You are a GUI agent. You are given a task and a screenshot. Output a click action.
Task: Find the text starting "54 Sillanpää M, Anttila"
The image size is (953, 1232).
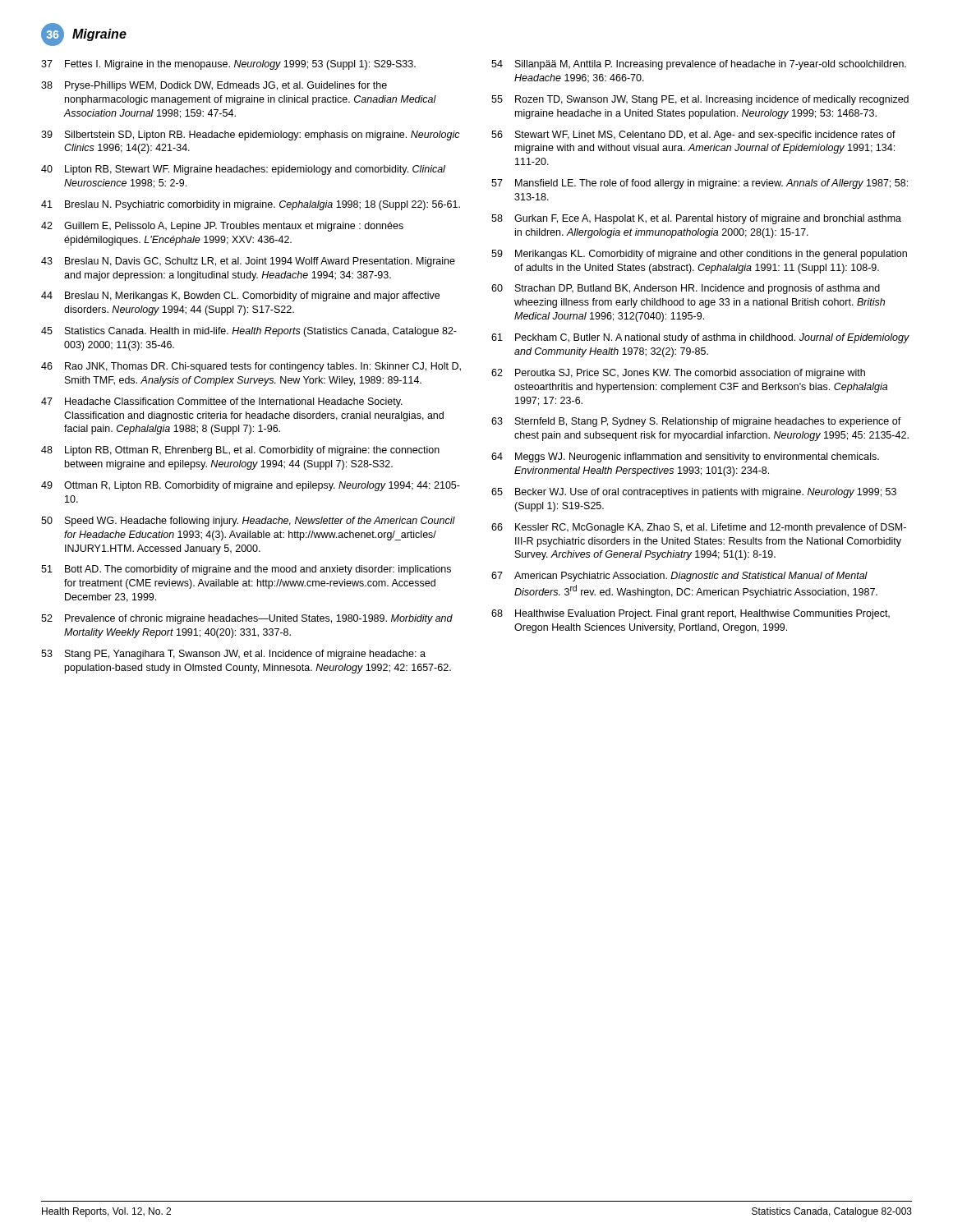click(x=702, y=71)
